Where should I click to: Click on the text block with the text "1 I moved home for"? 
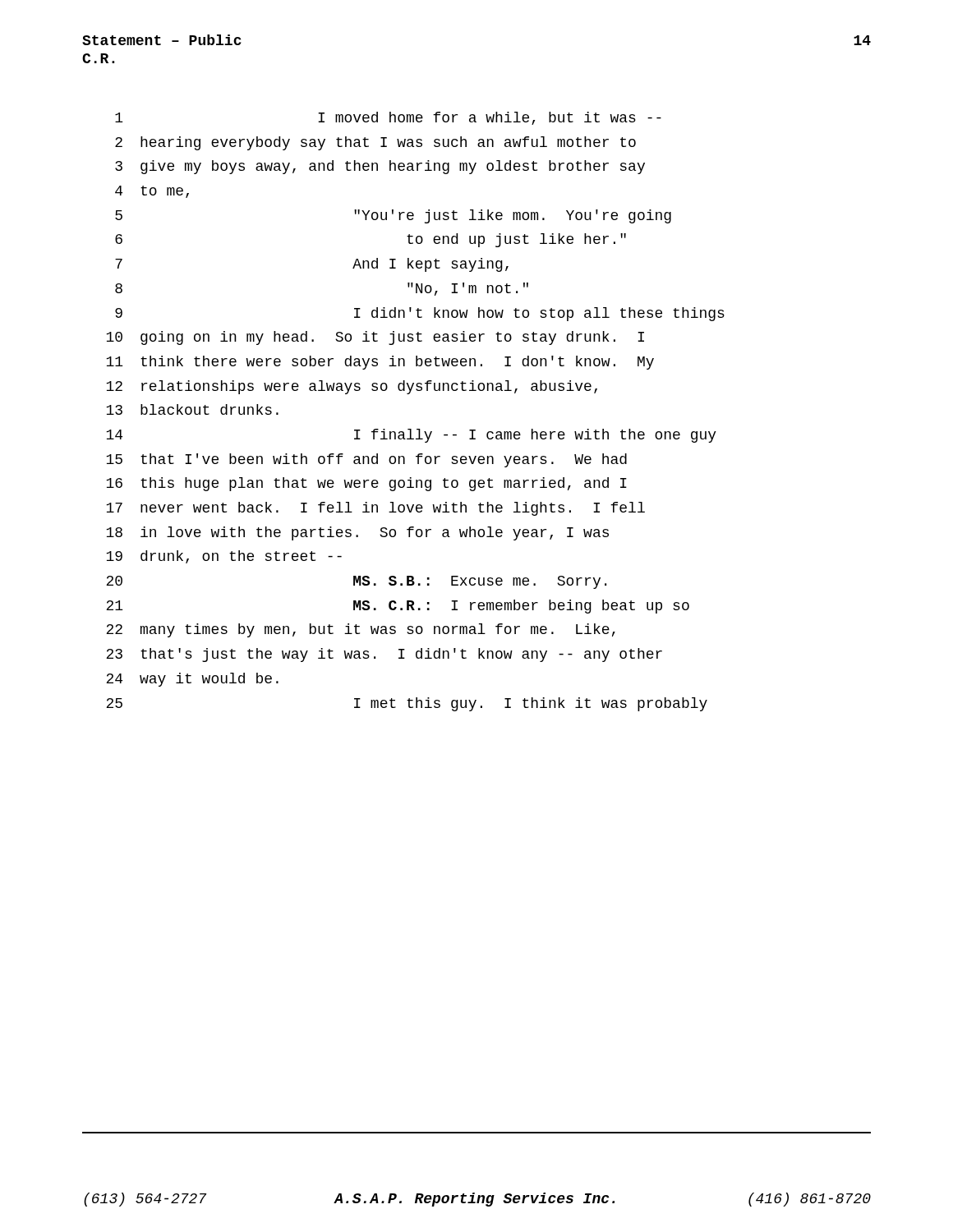click(388, 118)
